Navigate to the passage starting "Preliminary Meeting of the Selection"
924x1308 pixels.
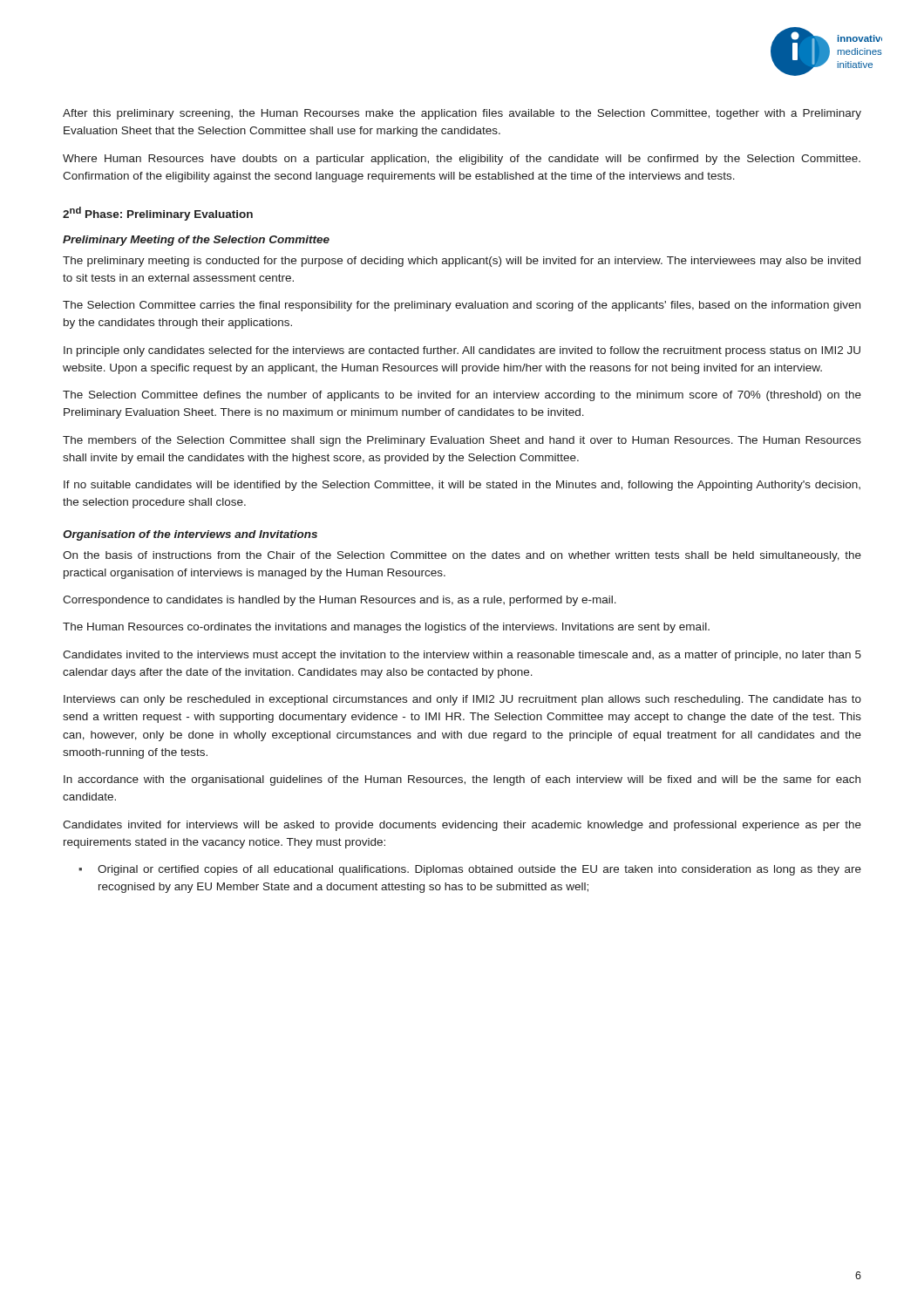point(196,239)
